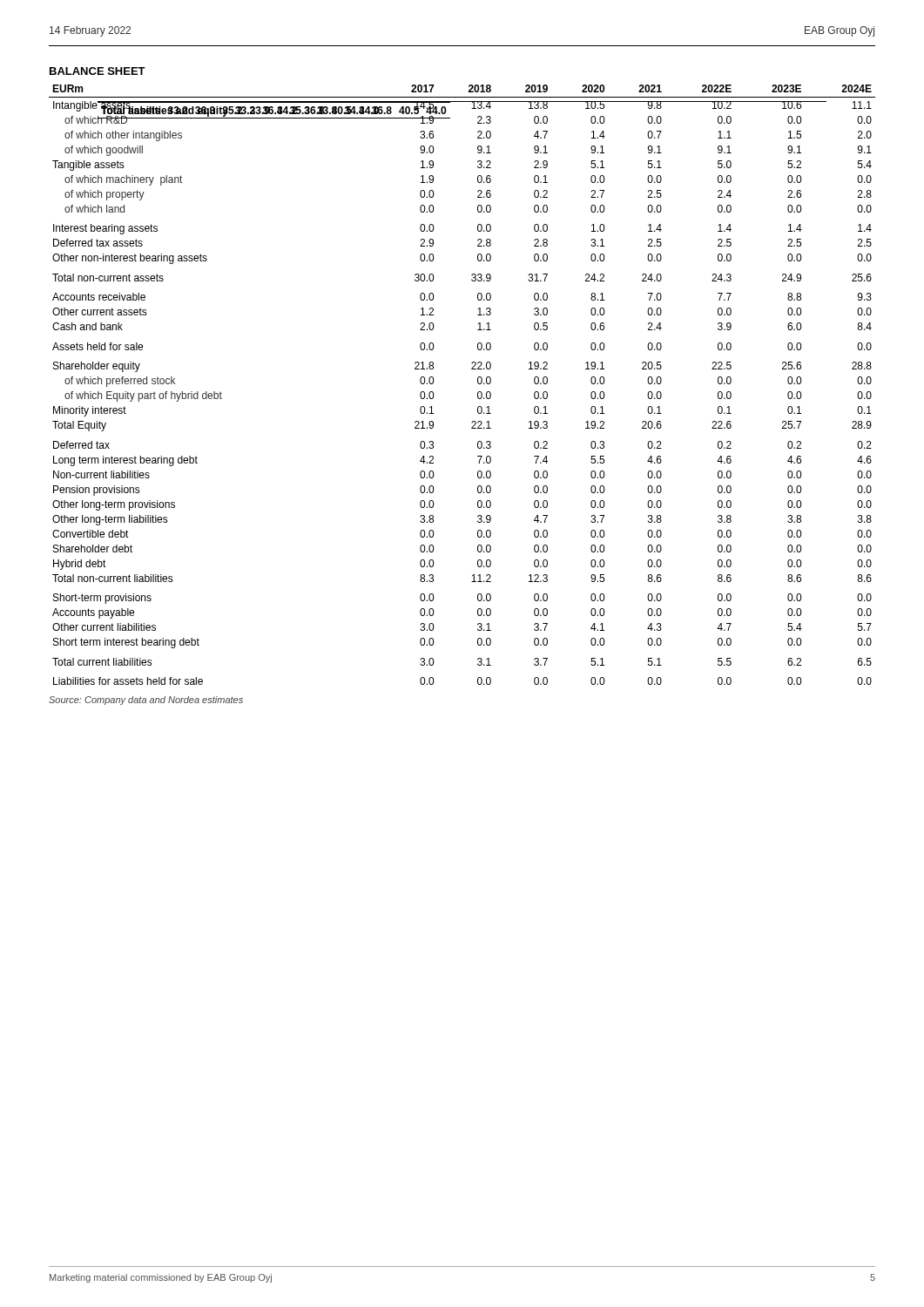Click on the text starting "Source: Company data and Nordea estimates"
The width and height of the screenshot is (924, 1307).
[x=146, y=699]
